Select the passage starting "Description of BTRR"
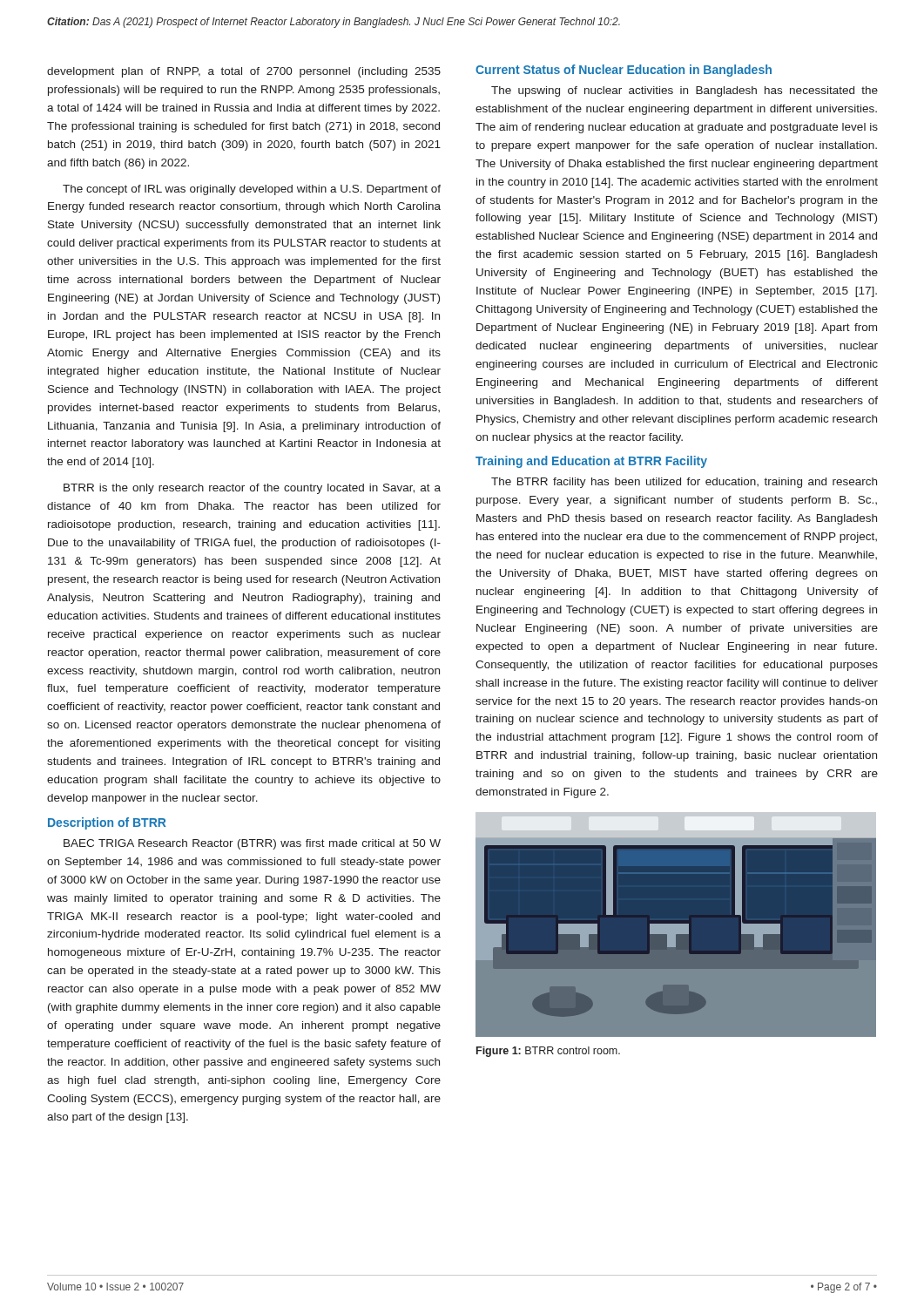Screen dimensions: 1307x924 coord(107,822)
